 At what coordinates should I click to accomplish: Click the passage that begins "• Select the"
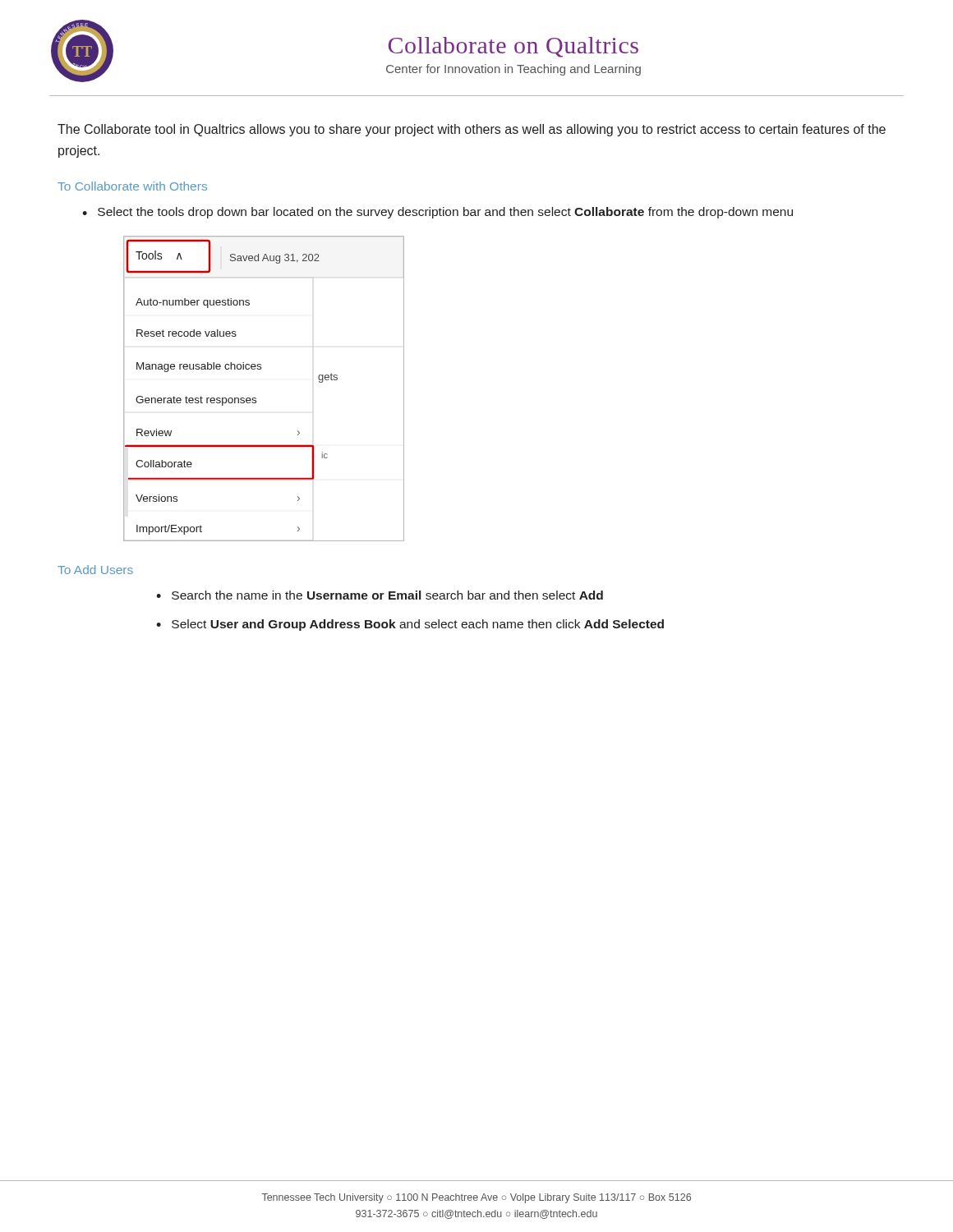point(489,213)
